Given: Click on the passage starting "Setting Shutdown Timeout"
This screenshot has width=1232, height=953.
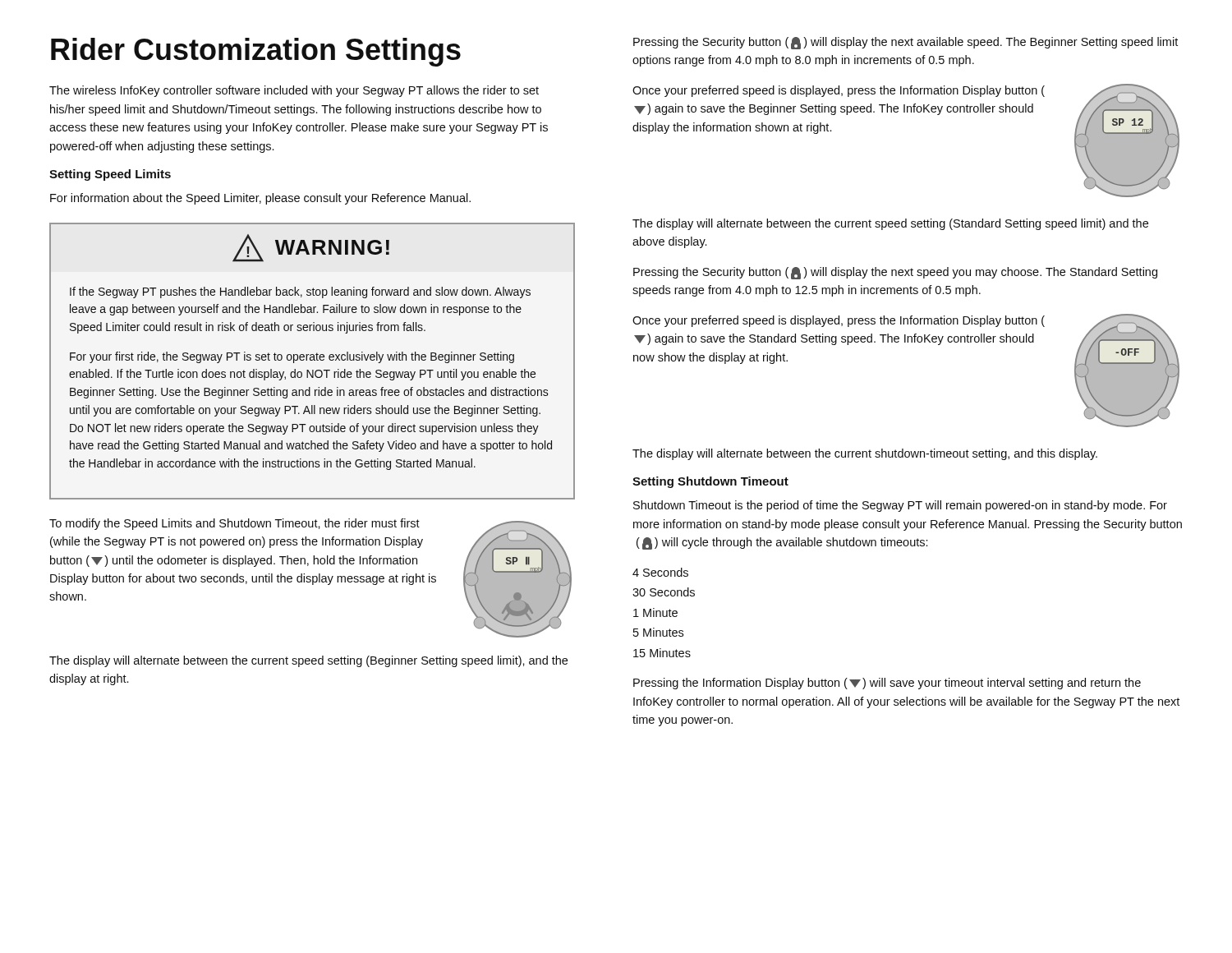Looking at the screenshot, I should (x=710, y=481).
